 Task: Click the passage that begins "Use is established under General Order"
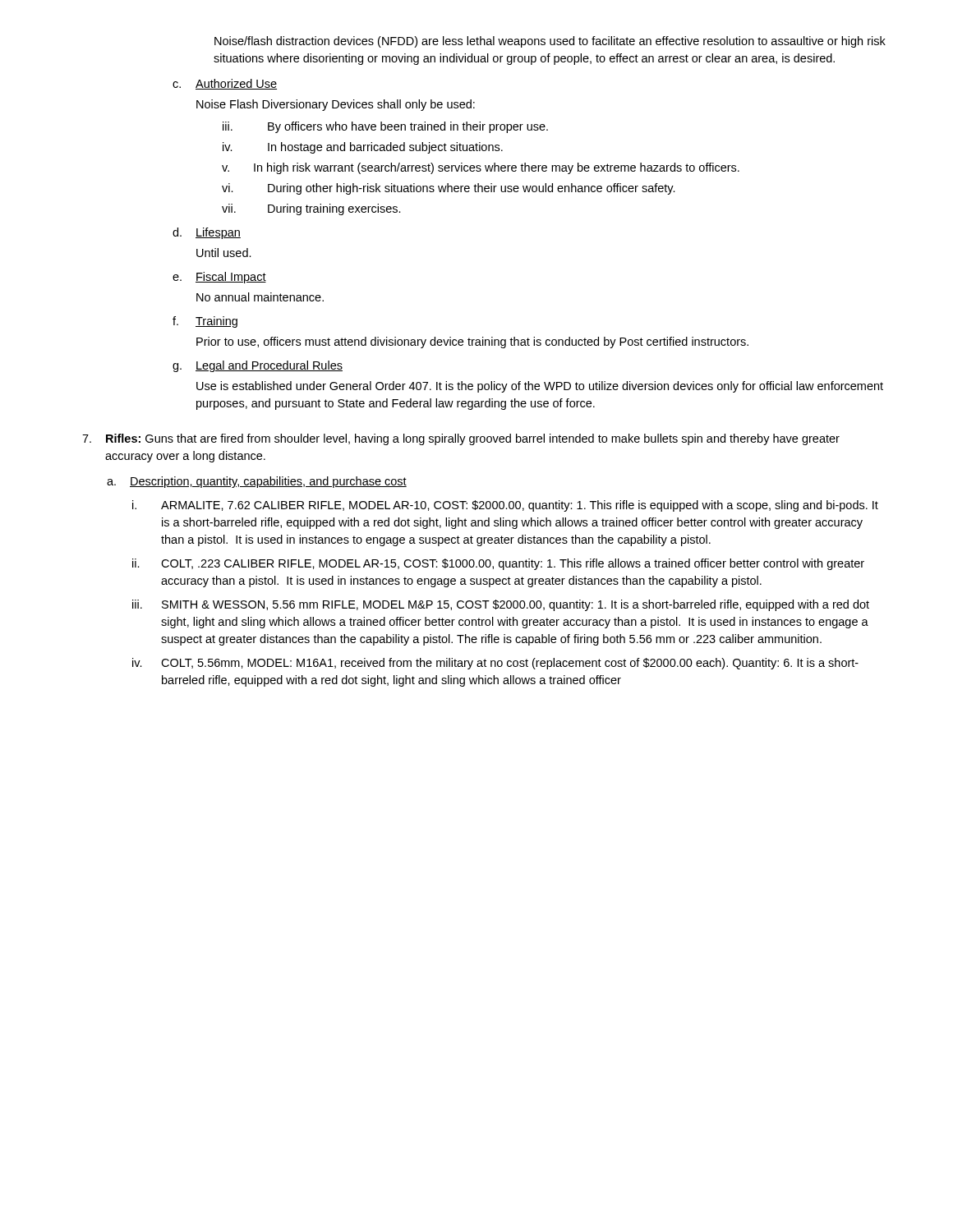click(x=541, y=395)
